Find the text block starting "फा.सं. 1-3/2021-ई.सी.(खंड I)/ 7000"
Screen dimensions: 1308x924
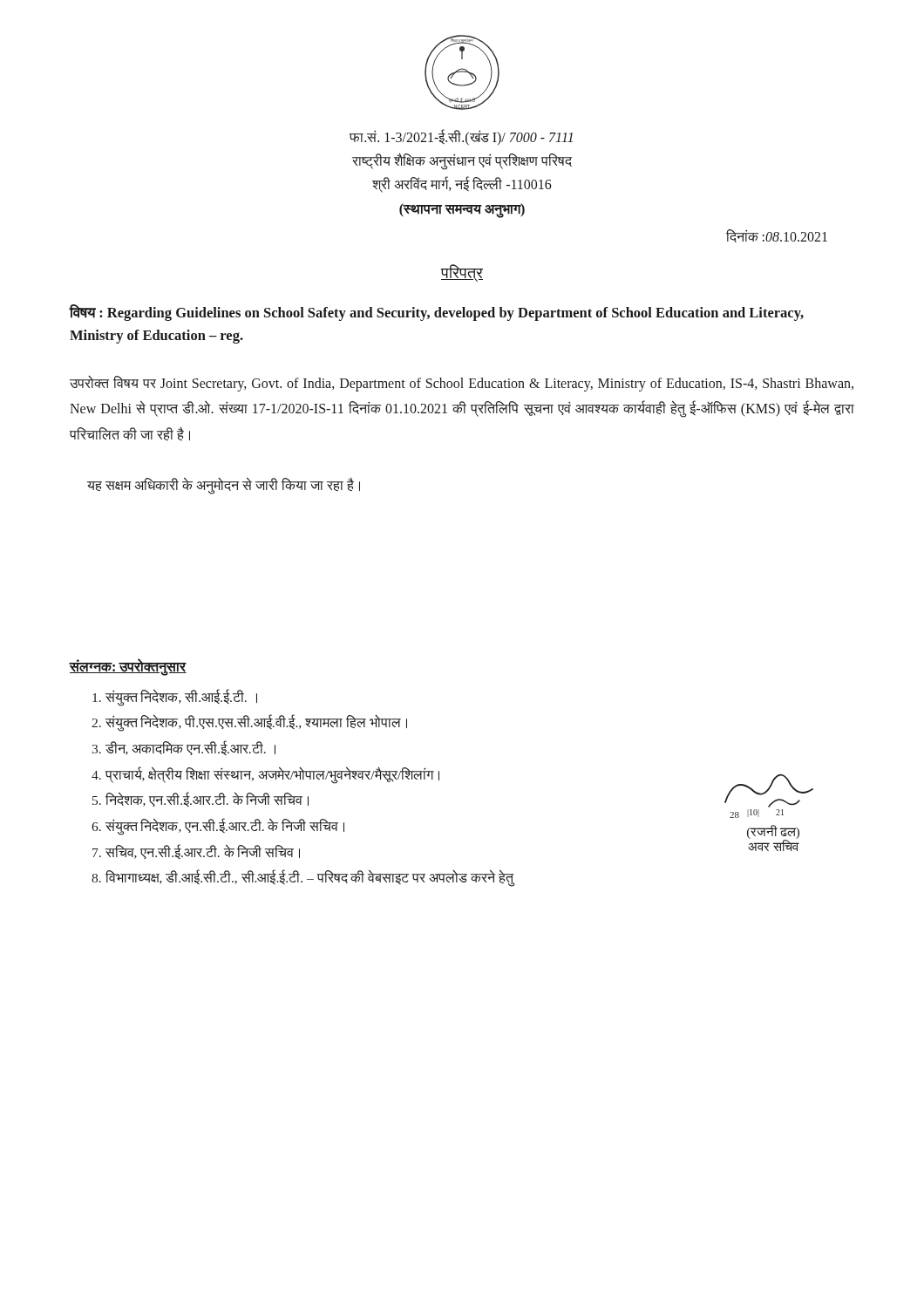pos(462,173)
